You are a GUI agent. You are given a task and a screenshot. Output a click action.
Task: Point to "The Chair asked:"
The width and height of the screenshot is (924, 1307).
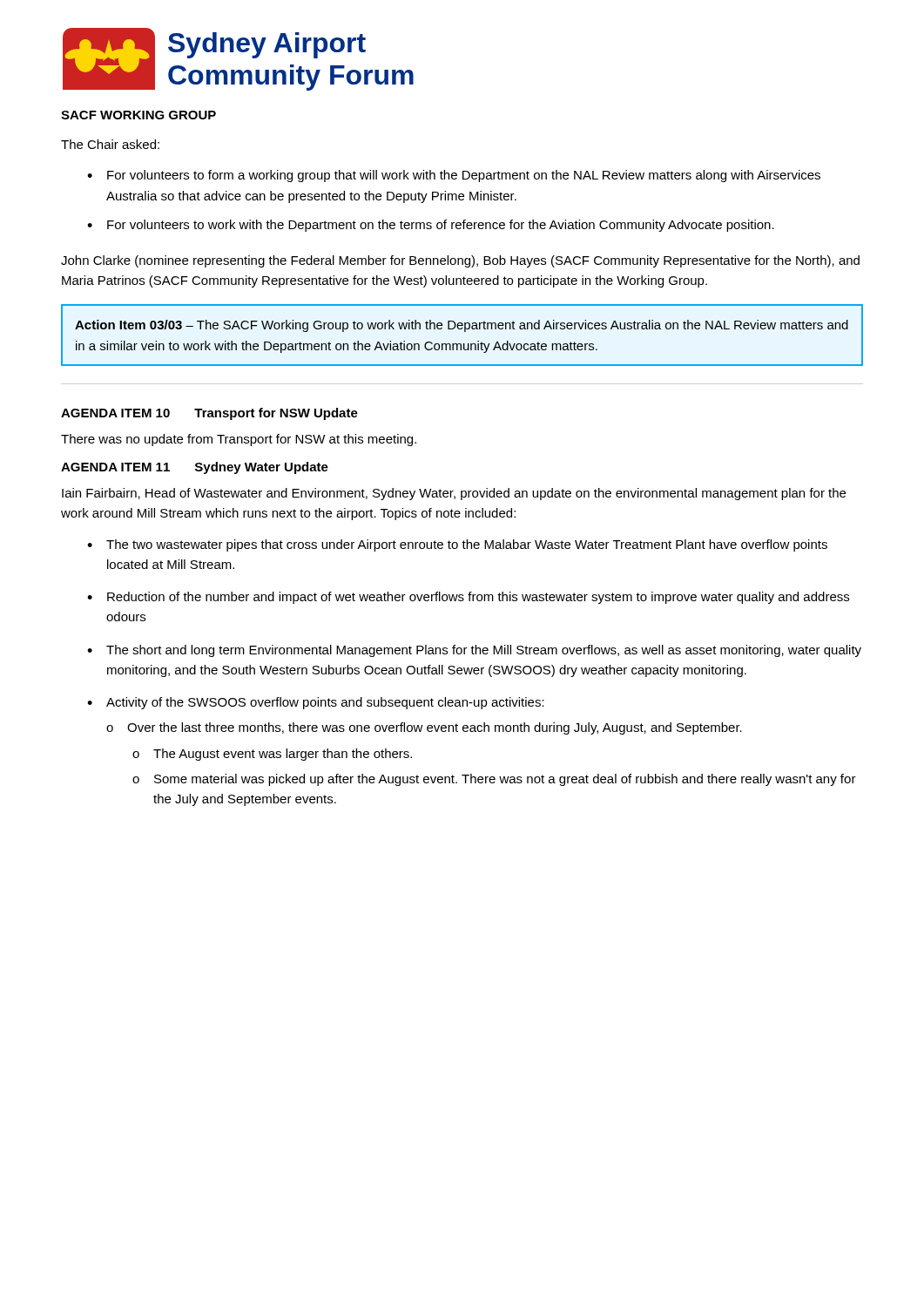tap(111, 144)
